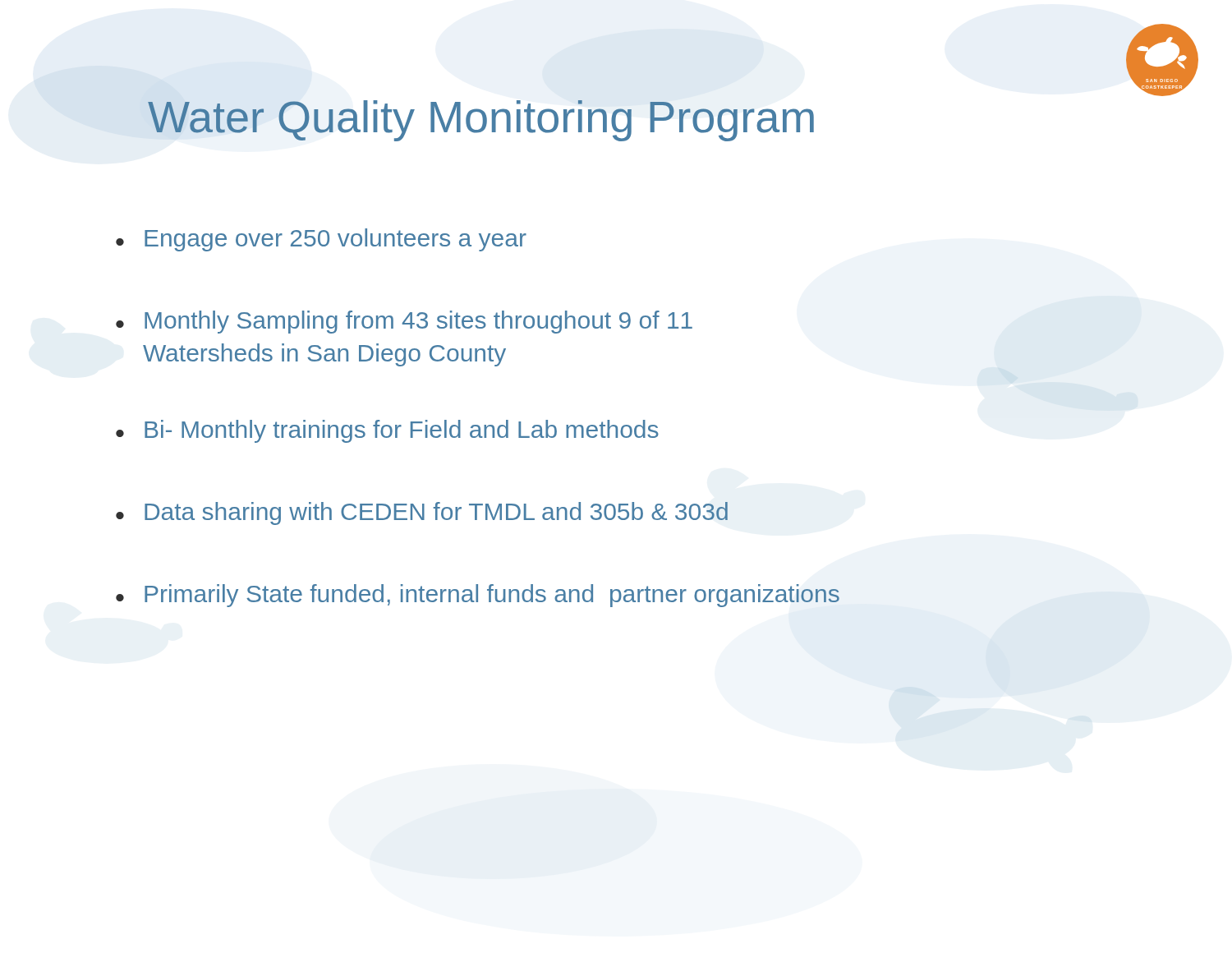Image resolution: width=1232 pixels, height=953 pixels.
Task: Navigate to the element starting "• Bi- Monthly trainings for Field"
Action: pos(387,433)
